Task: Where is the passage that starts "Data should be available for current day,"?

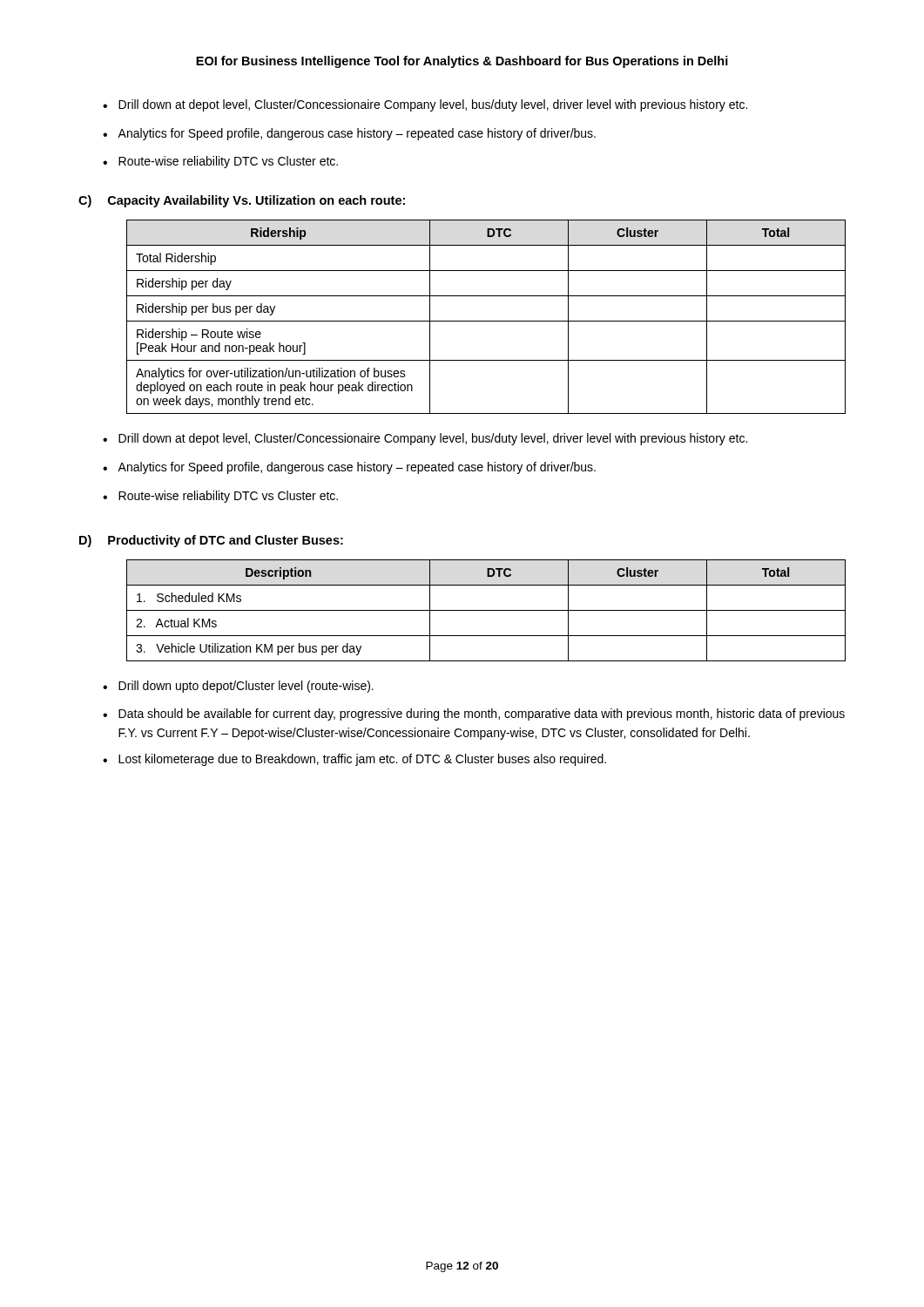Action: (462, 724)
